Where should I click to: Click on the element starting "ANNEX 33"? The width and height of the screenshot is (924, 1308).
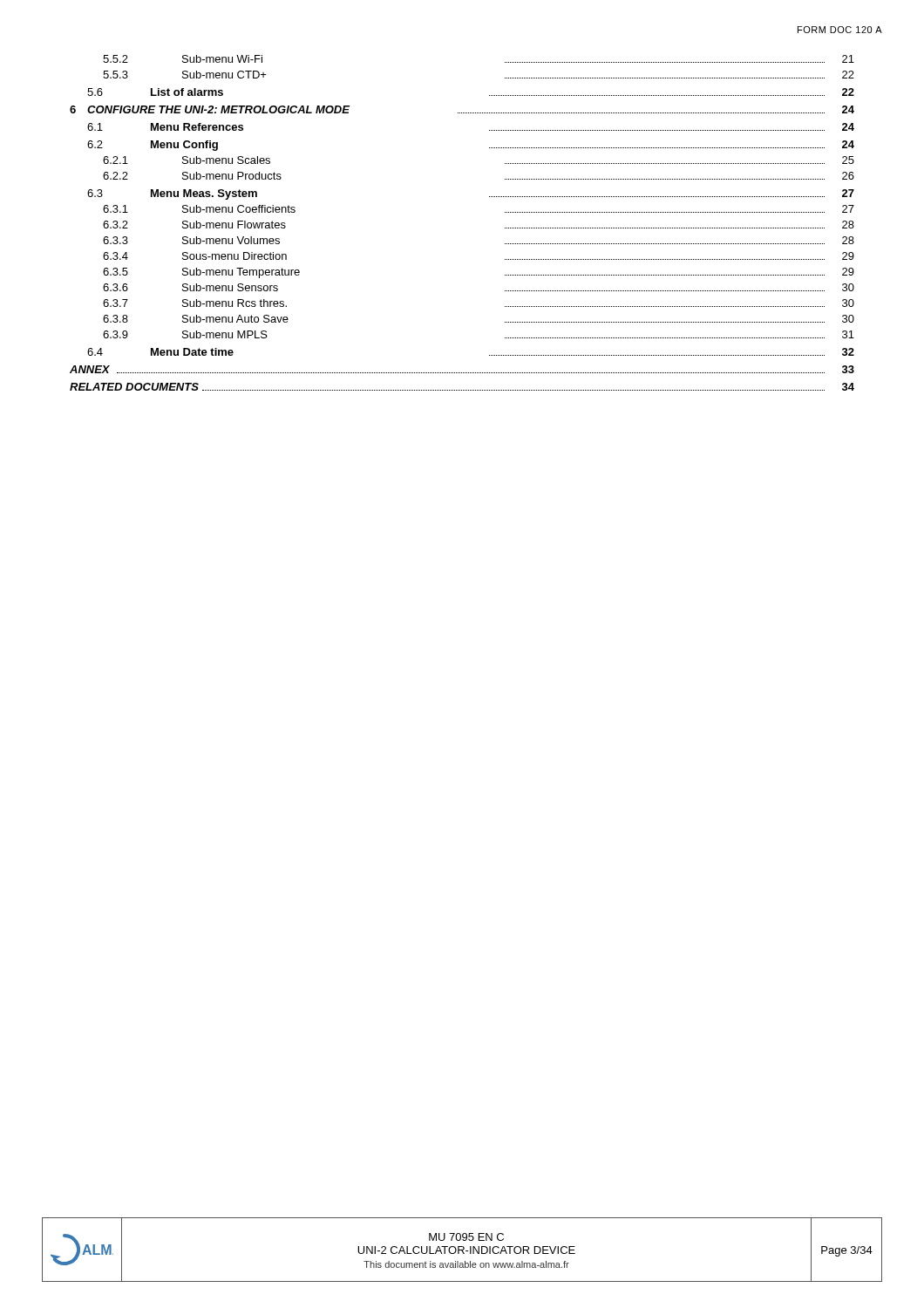[x=462, y=369]
